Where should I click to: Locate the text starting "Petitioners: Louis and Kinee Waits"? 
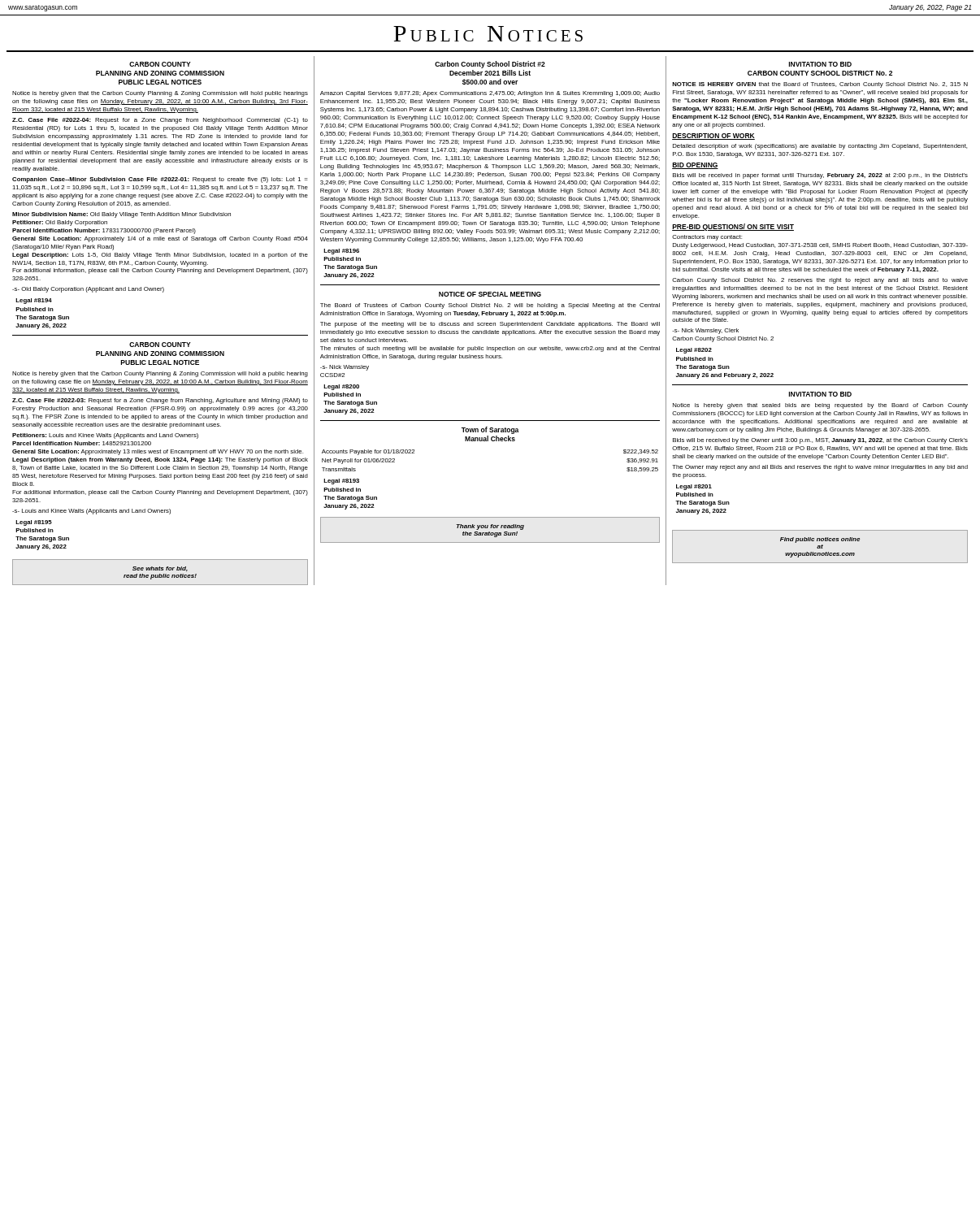[160, 467]
